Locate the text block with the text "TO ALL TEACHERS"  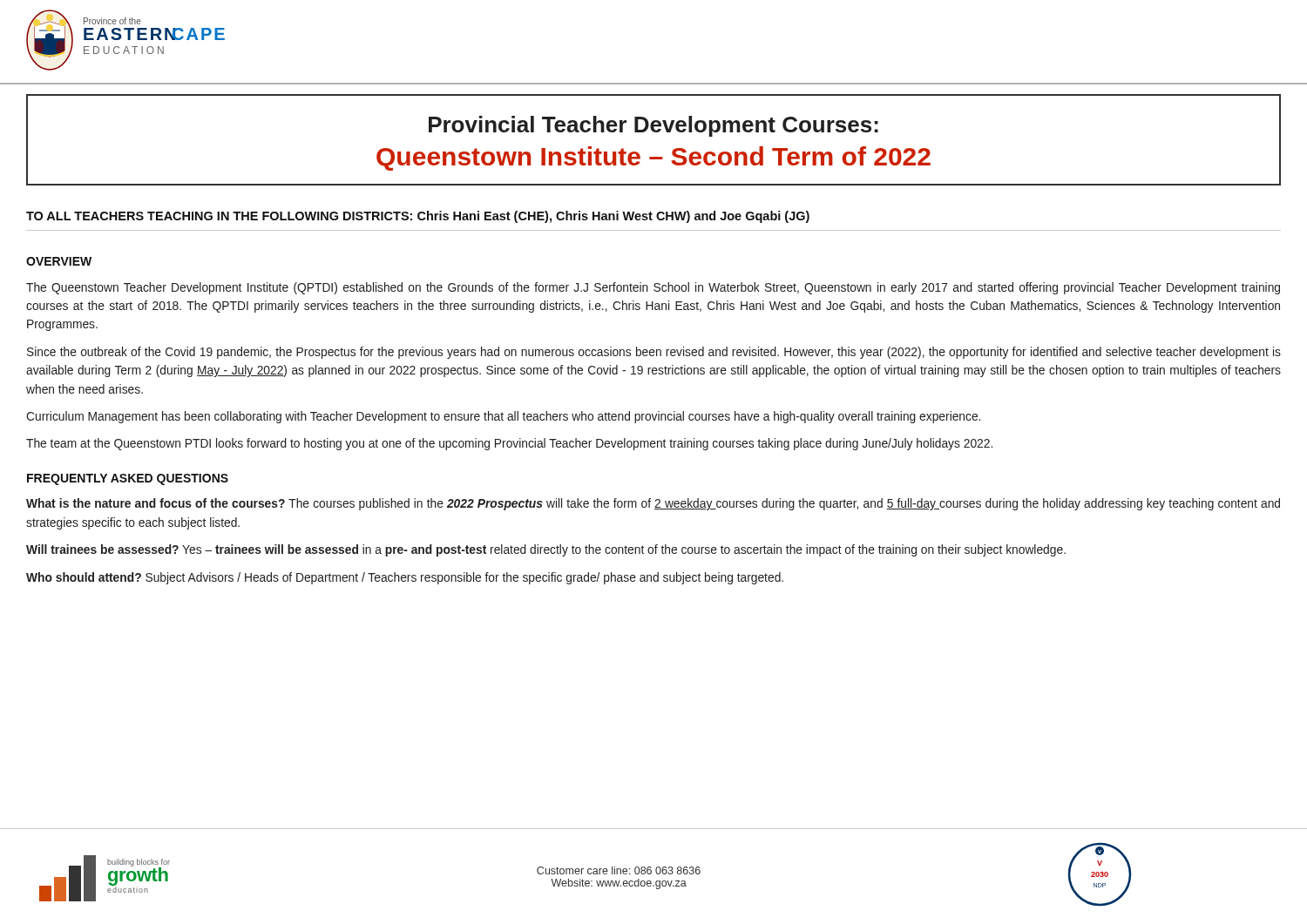pos(418,216)
